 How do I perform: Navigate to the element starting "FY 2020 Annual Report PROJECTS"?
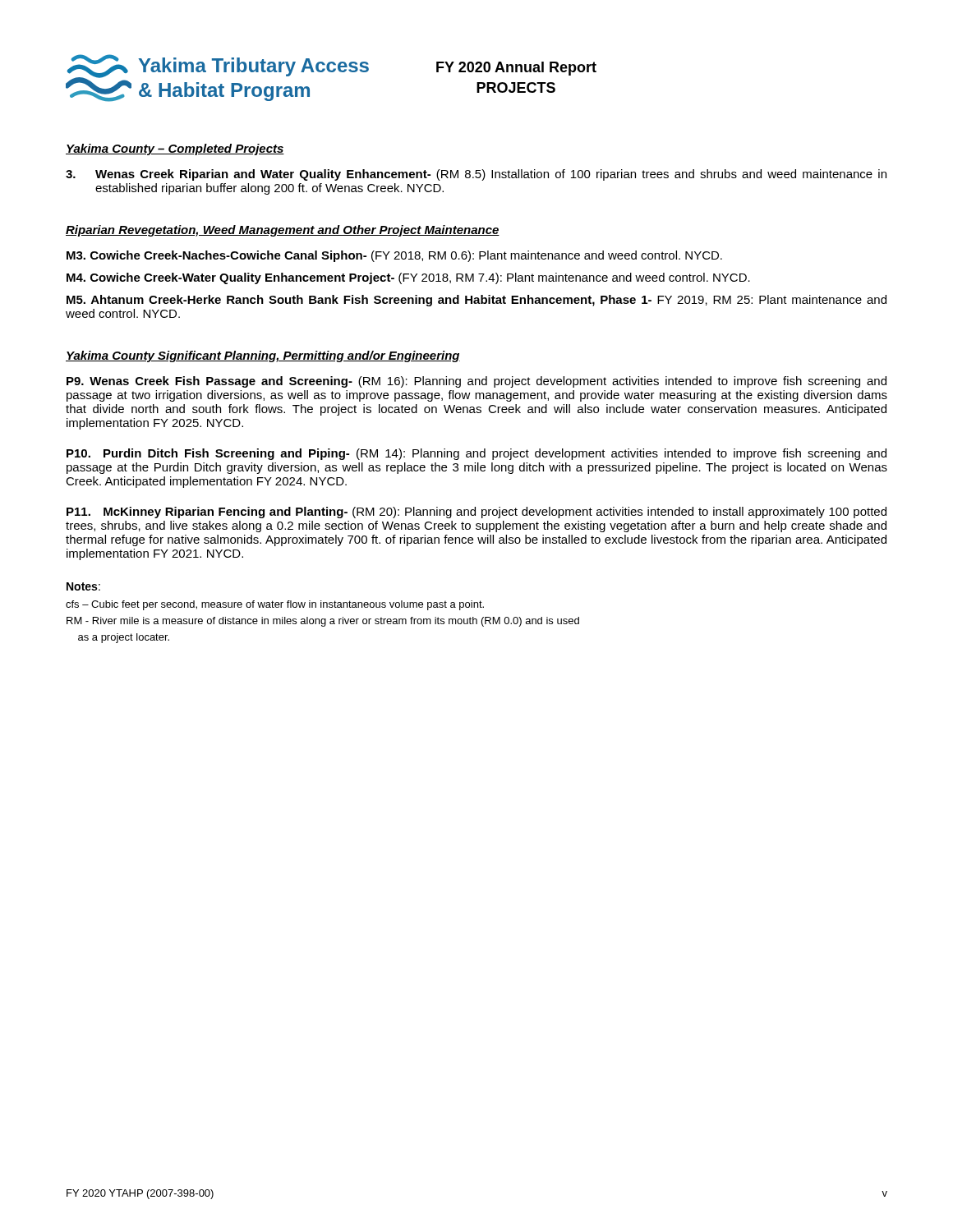pyautogui.click(x=516, y=78)
